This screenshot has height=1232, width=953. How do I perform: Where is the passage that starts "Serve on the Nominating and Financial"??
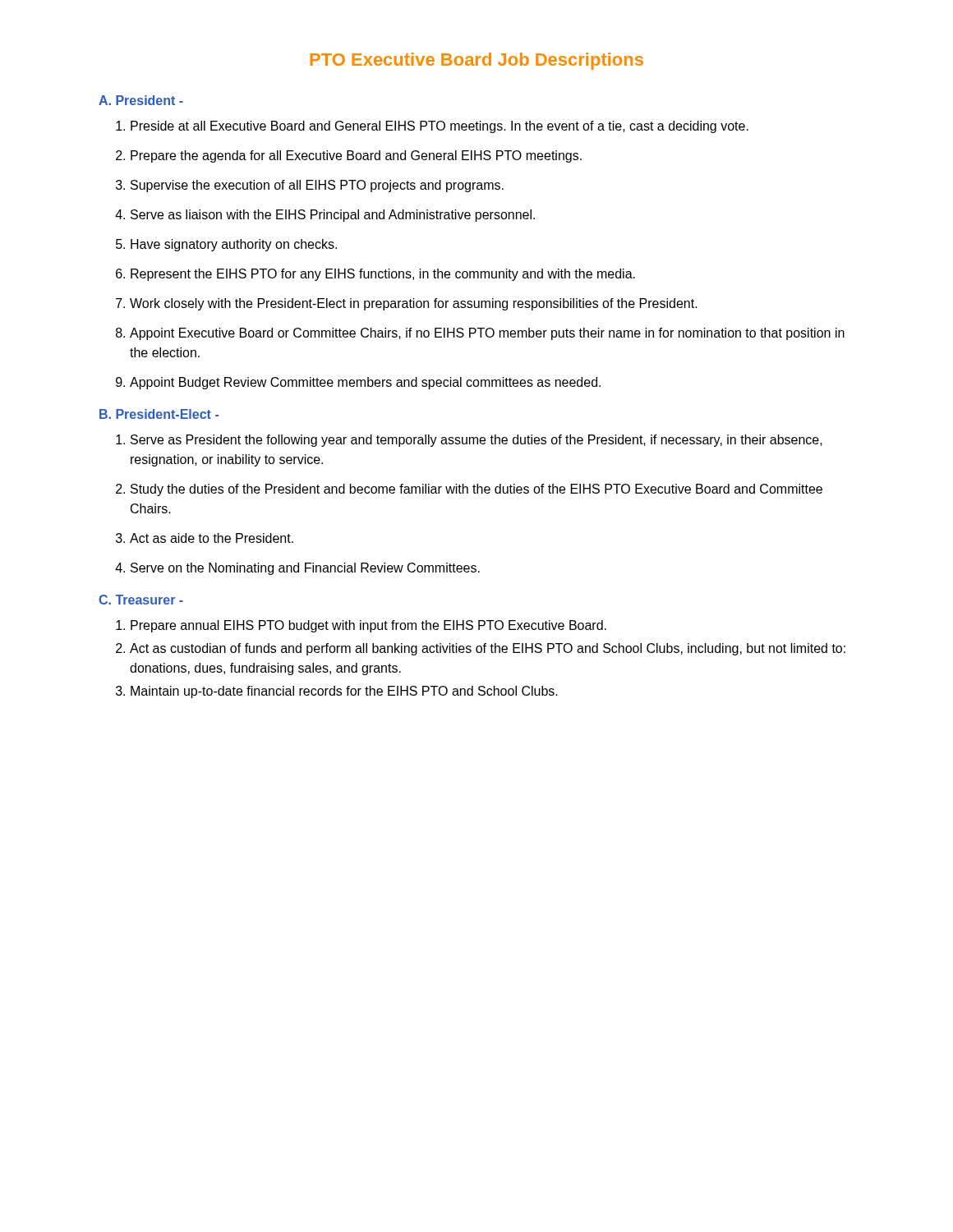pos(305,569)
